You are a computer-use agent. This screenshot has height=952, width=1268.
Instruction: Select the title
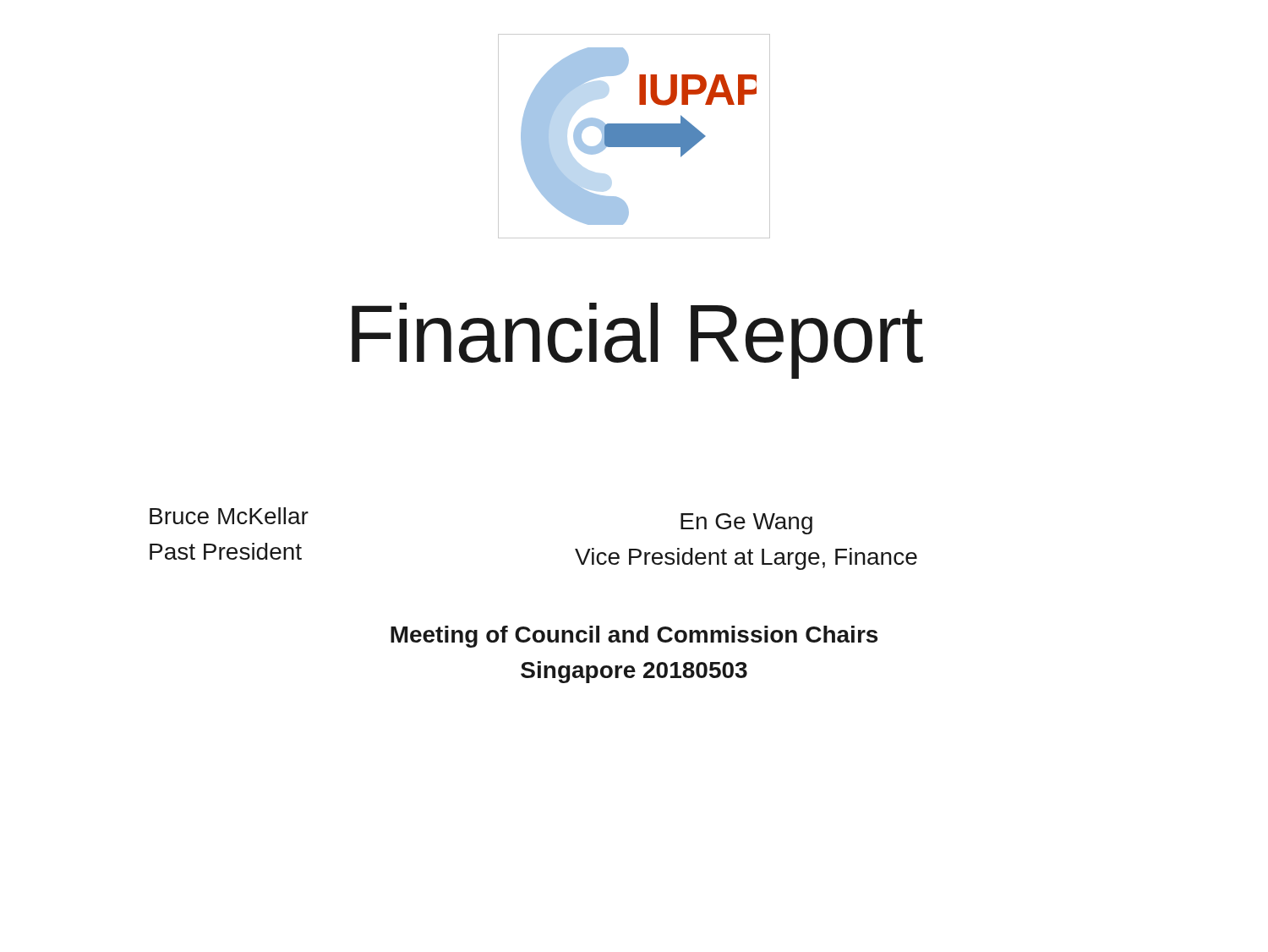coord(634,334)
